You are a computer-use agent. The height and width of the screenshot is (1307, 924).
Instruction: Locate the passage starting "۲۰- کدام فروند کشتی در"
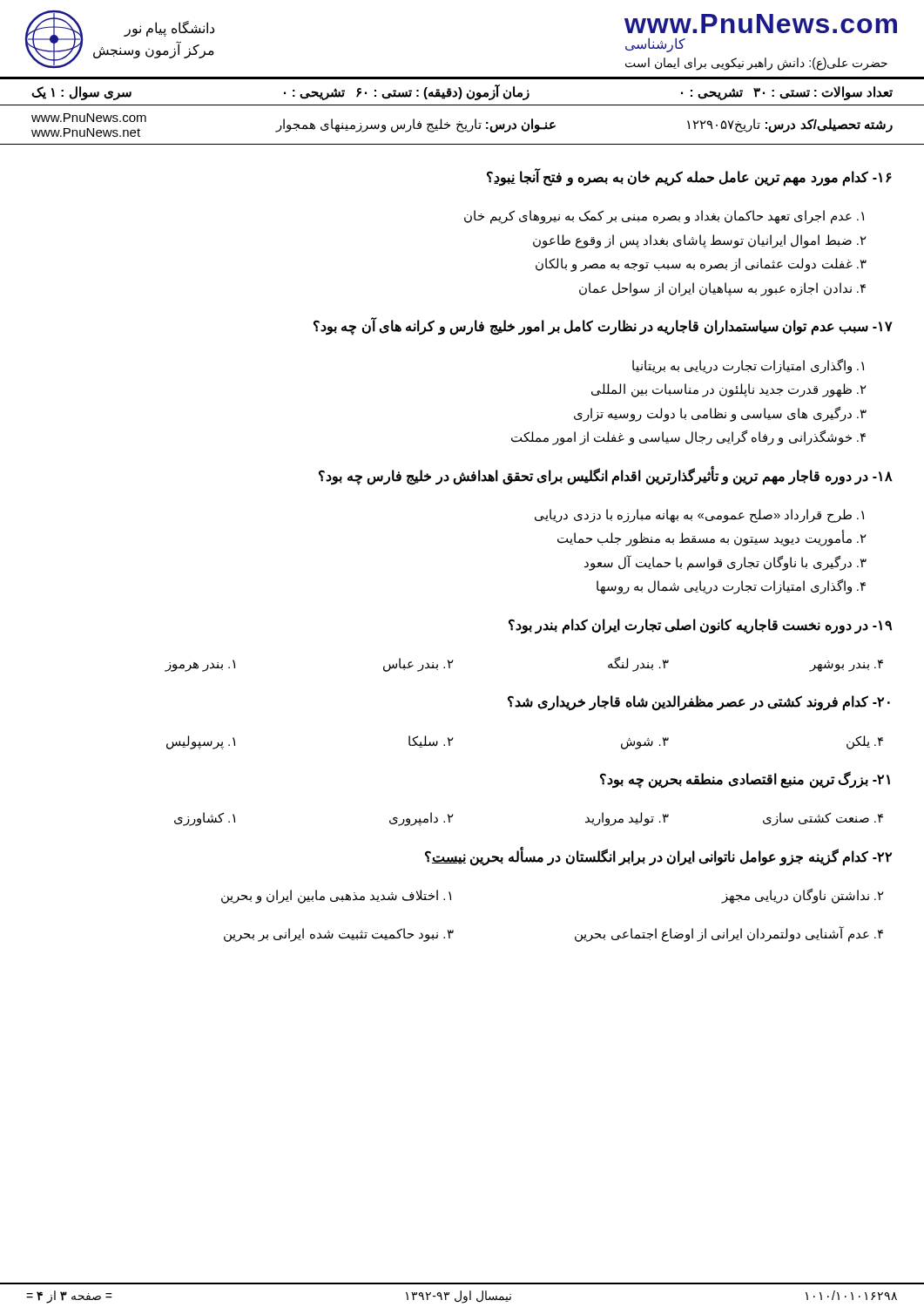coord(699,703)
